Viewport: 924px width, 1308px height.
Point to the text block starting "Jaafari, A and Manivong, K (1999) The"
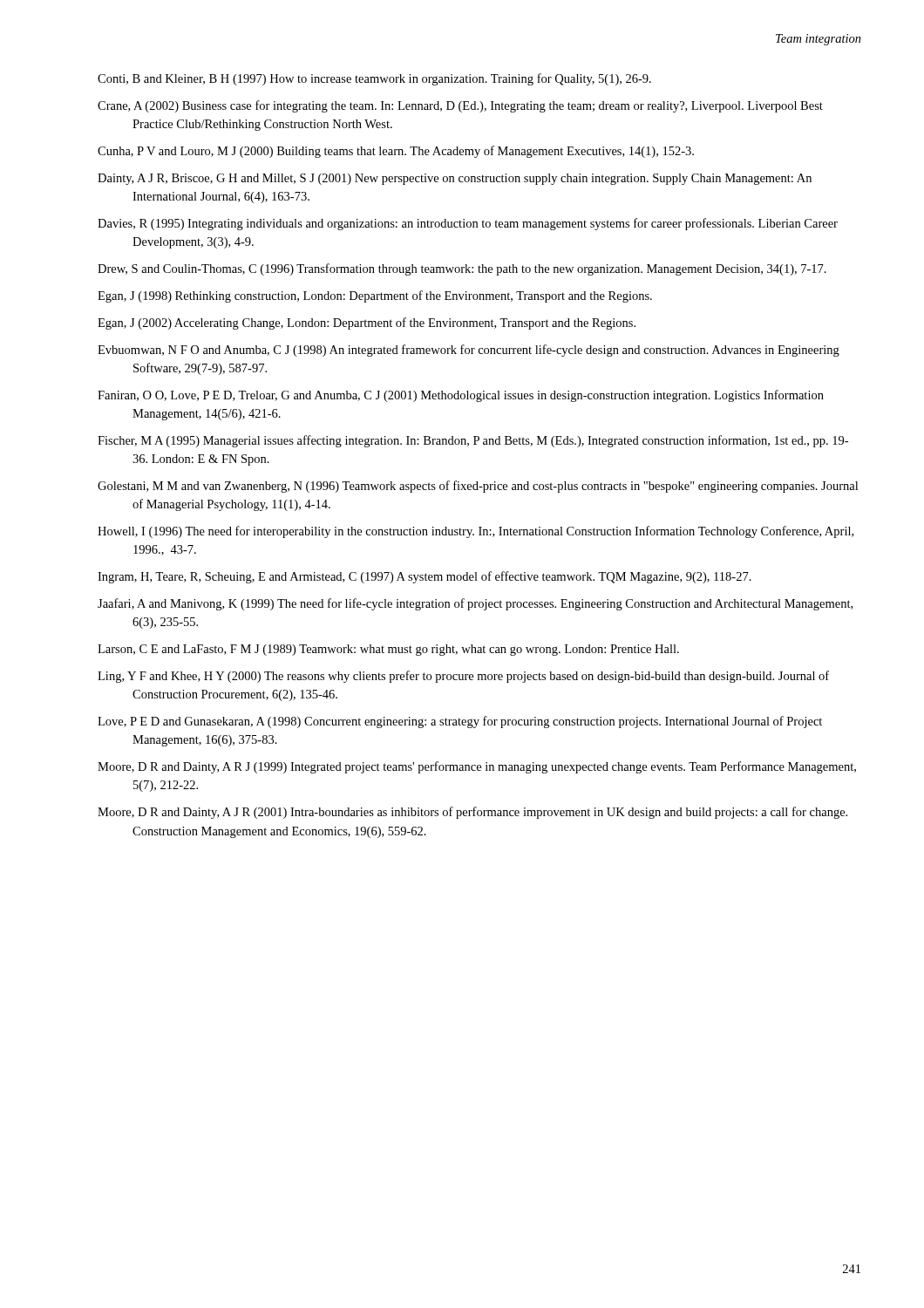[x=476, y=613]
